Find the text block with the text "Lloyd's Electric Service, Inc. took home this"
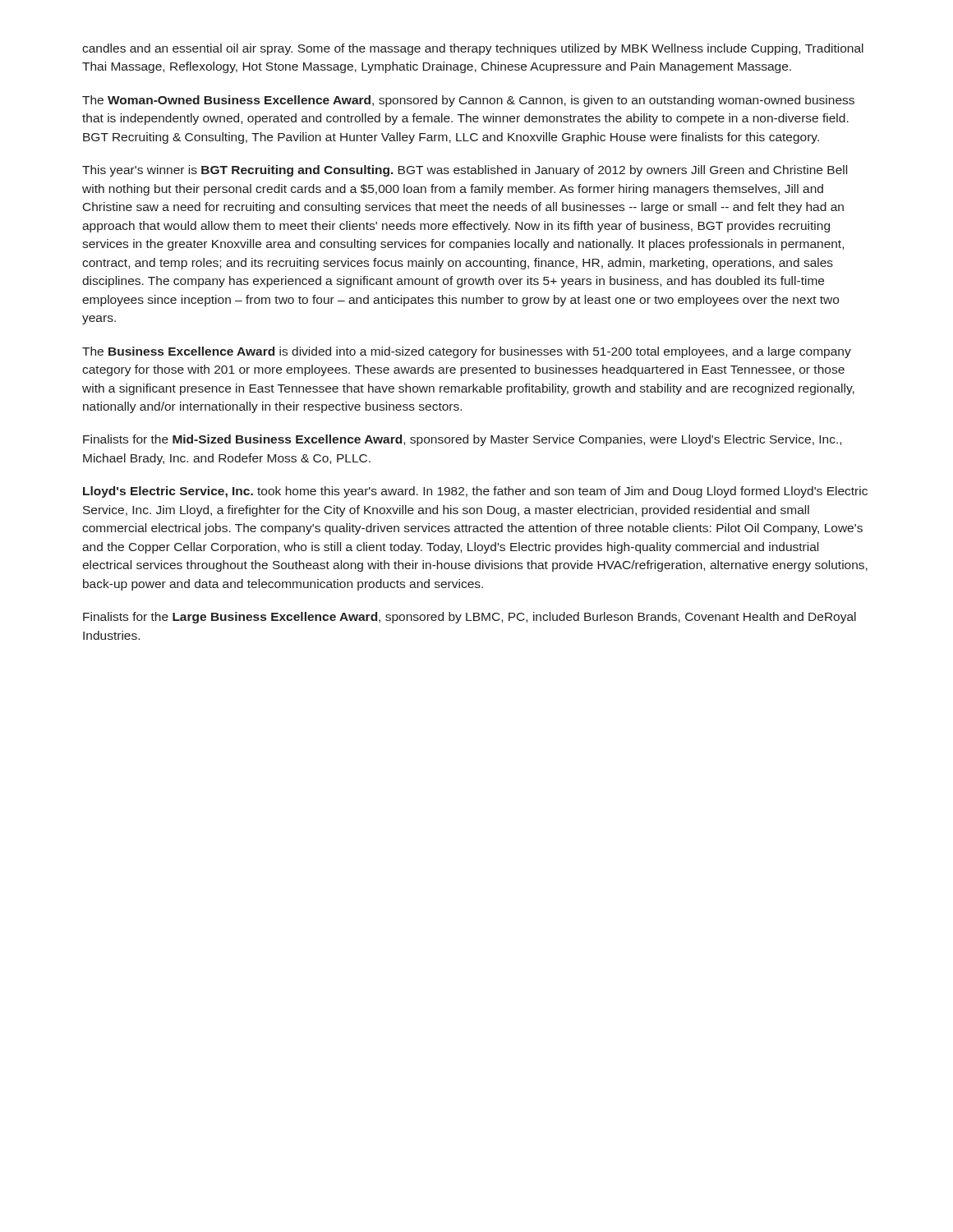 point(475,537)
